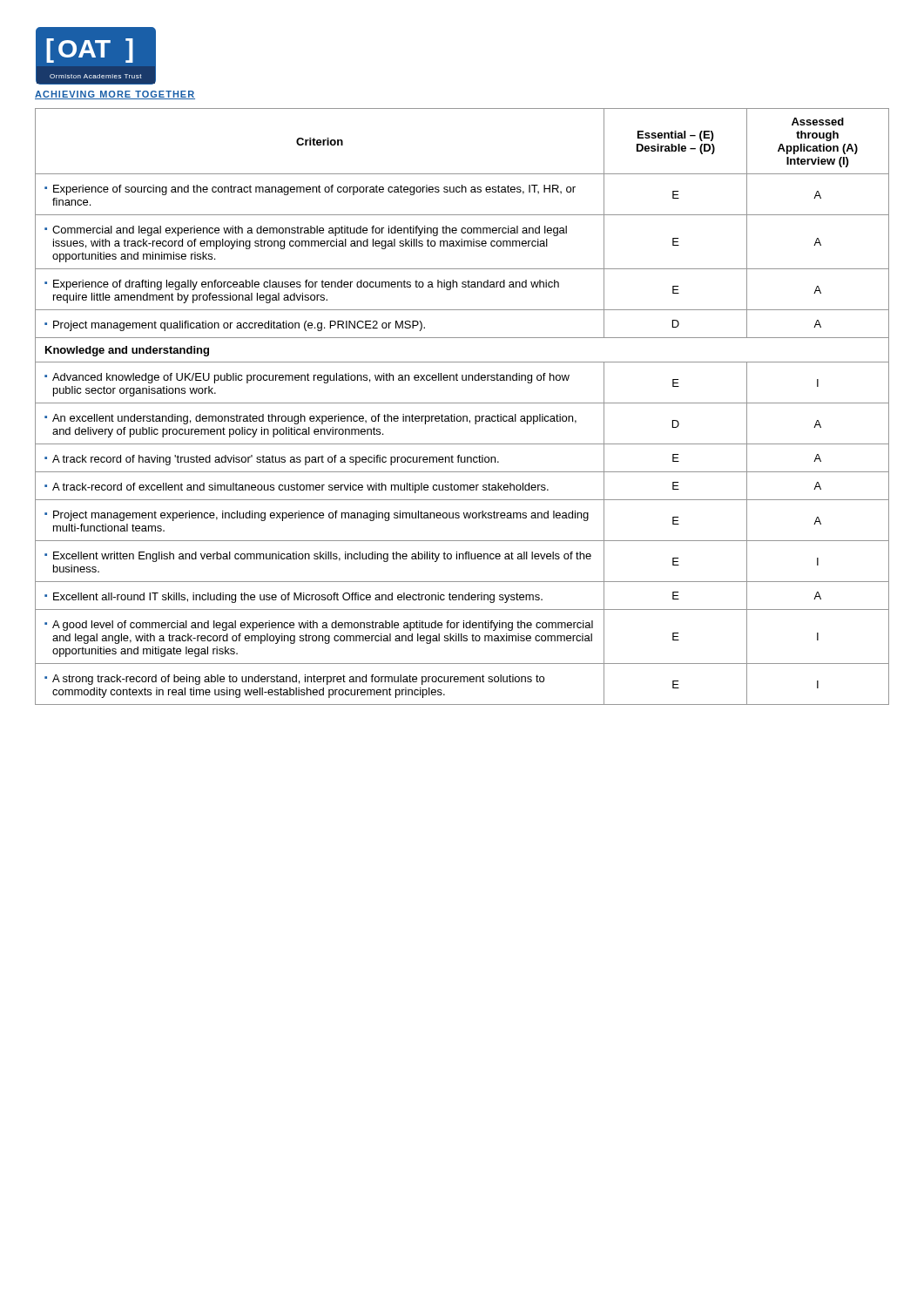The width and height of the screenshot is (924, 1307).
Task: Click on the text that reads "ACHIEVING MORE TOGETHER"
Action: 115,94
